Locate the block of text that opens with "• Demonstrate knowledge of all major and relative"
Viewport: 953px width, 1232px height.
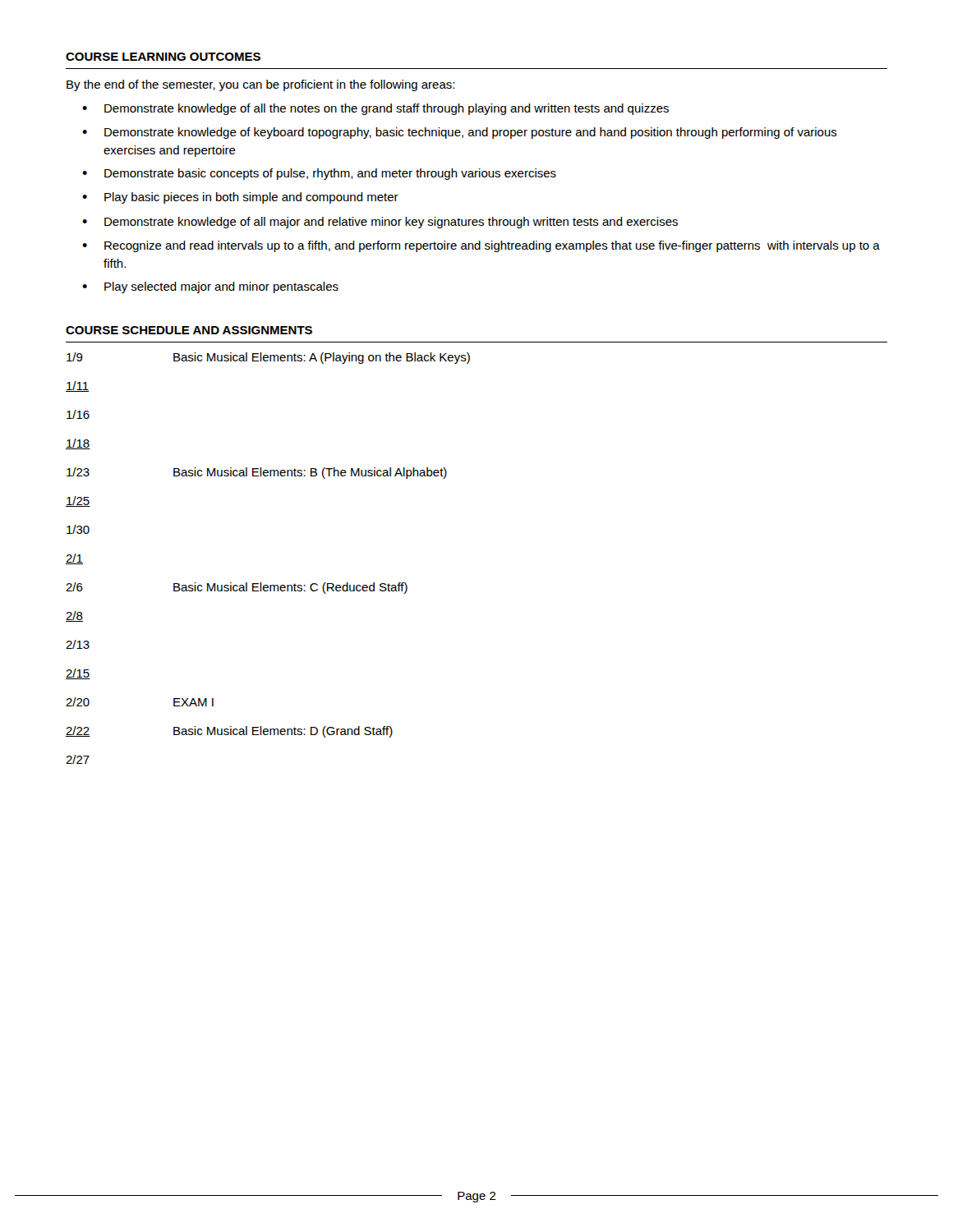[485, 222]
